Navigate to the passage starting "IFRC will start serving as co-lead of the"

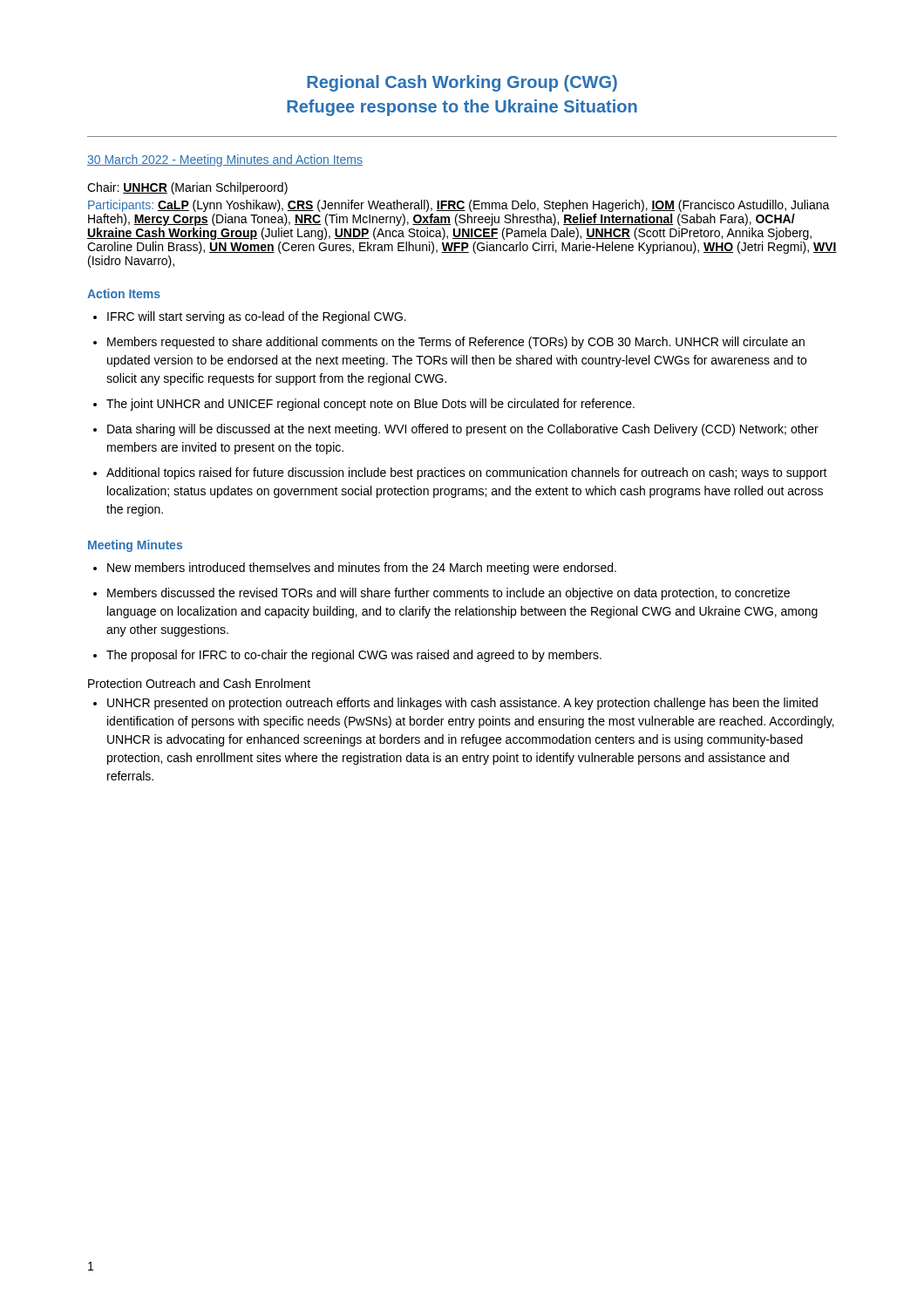click(257, 317)
